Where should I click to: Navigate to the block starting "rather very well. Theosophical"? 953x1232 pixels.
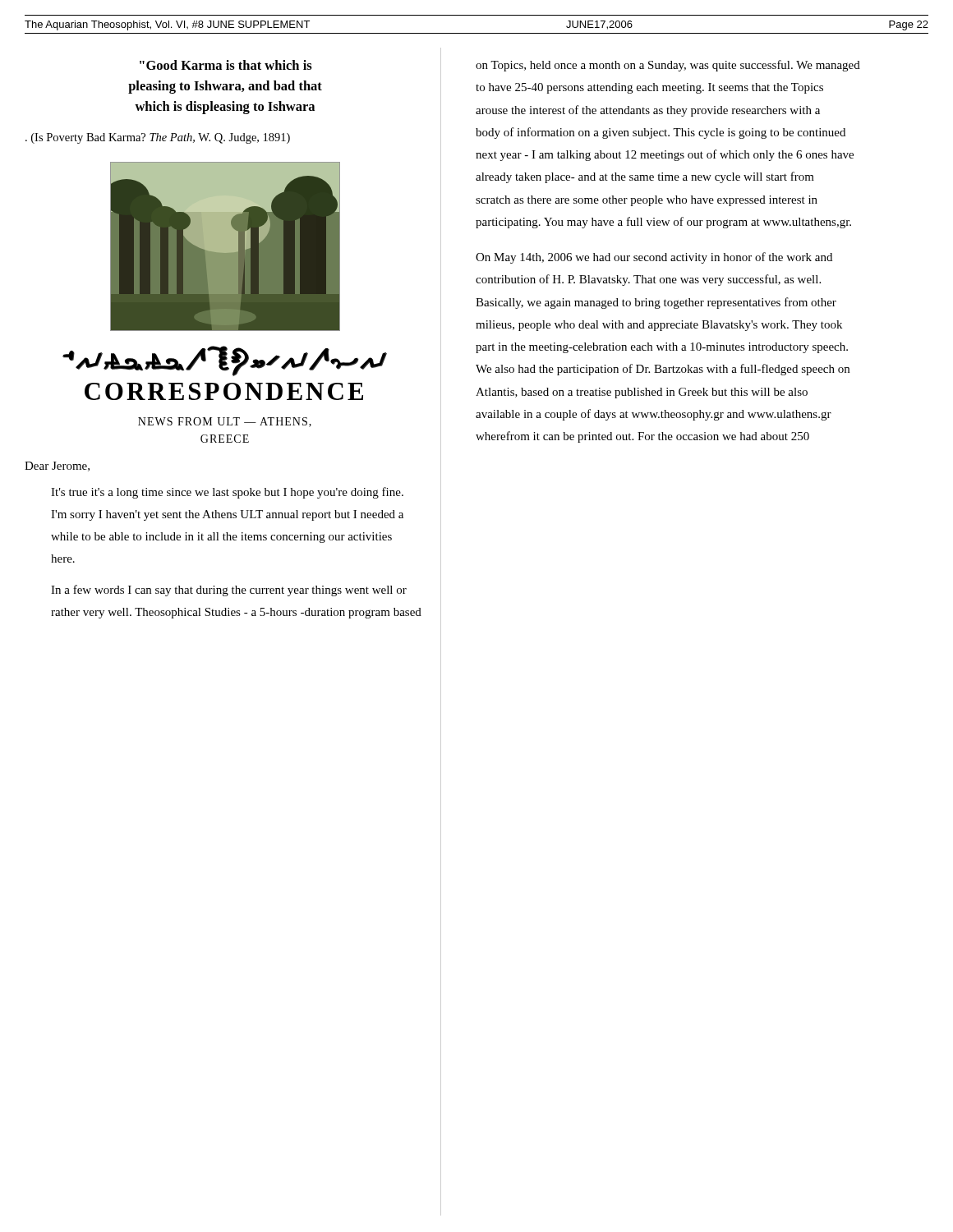point(236,612)
